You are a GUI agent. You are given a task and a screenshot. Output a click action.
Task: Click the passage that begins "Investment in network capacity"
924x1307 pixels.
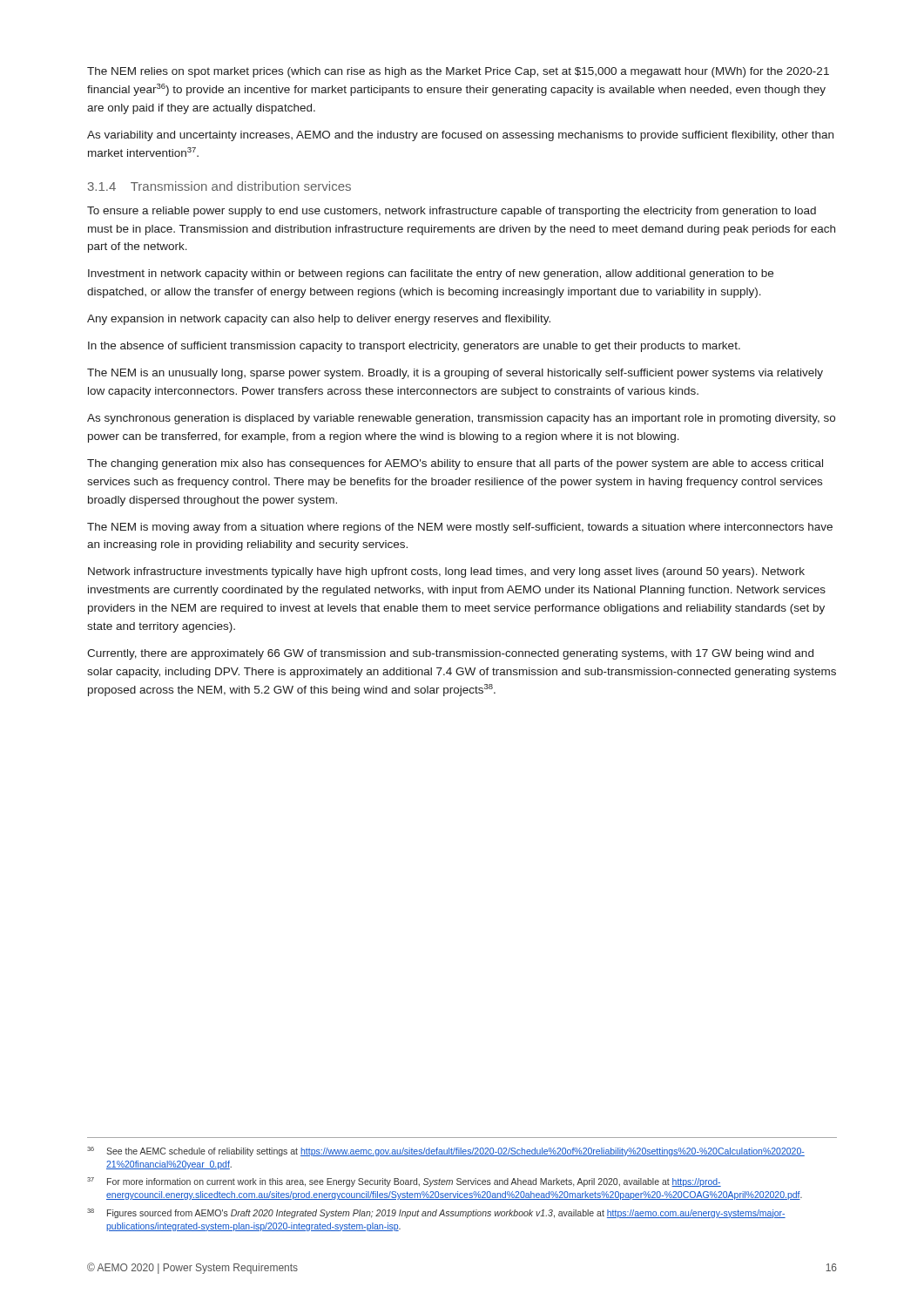tap(462, 283)
